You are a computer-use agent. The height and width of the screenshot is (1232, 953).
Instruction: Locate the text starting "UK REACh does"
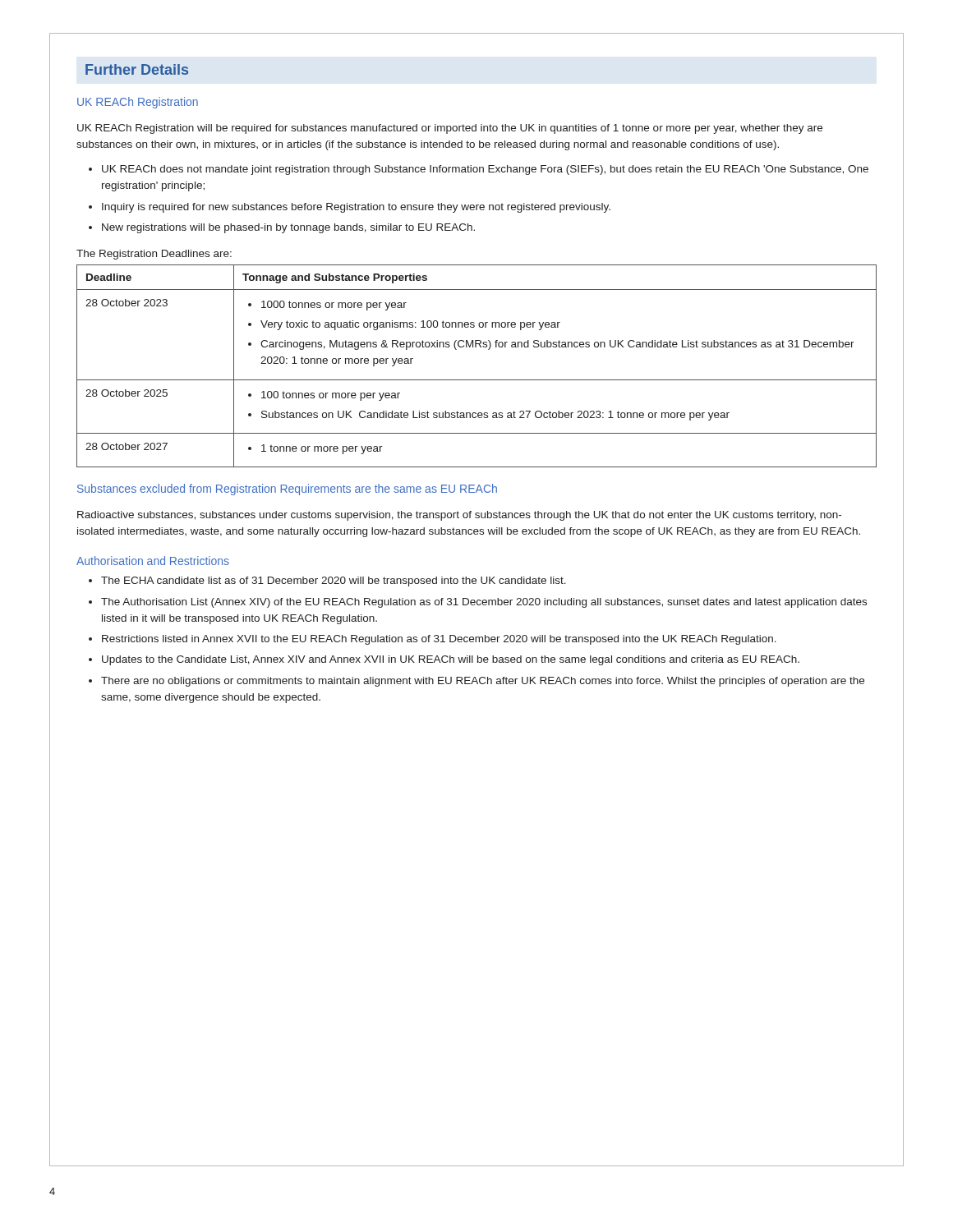click(x=489, y=178)
